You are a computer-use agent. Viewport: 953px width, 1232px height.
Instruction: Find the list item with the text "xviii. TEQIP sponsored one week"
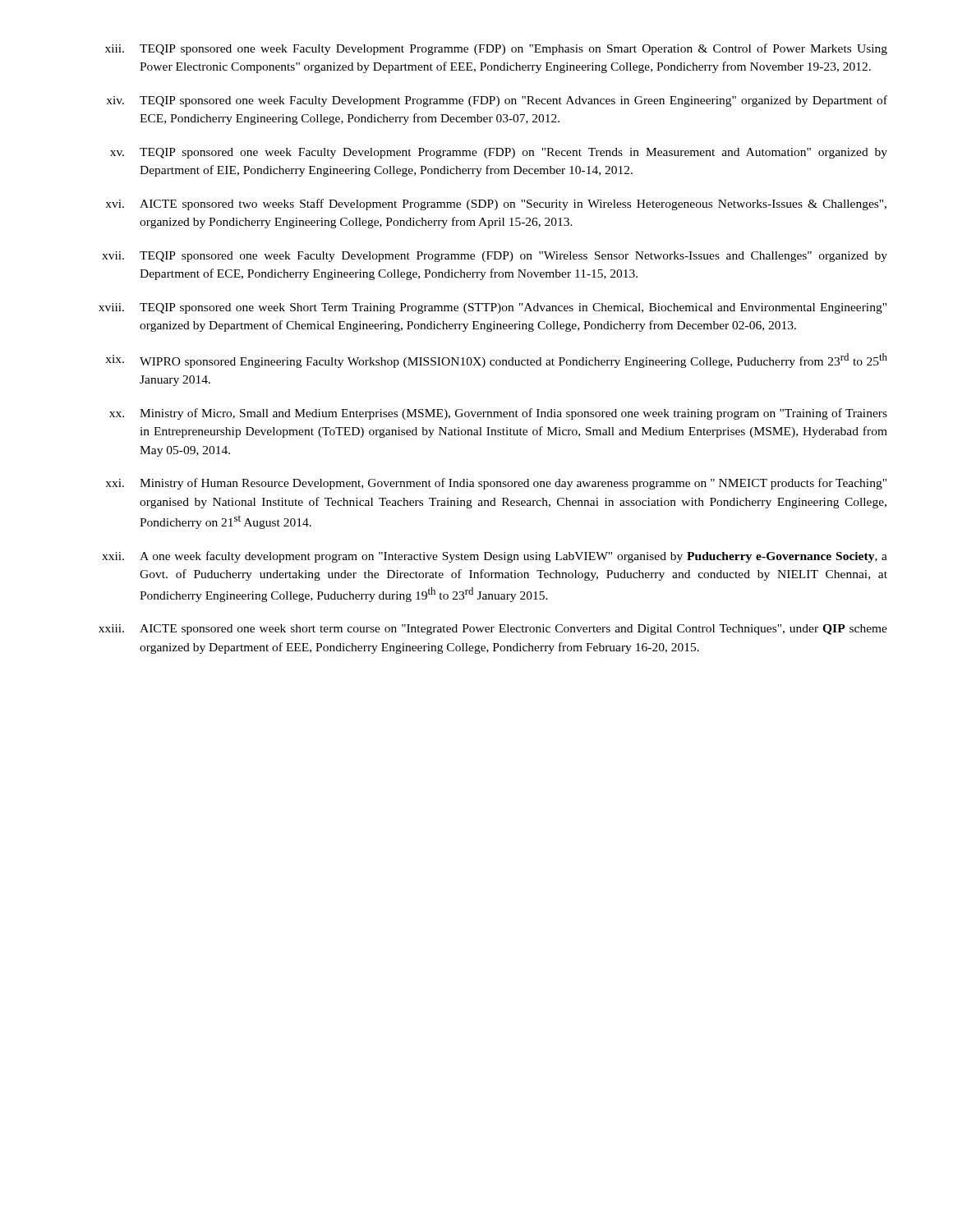(x=476, y=316)
